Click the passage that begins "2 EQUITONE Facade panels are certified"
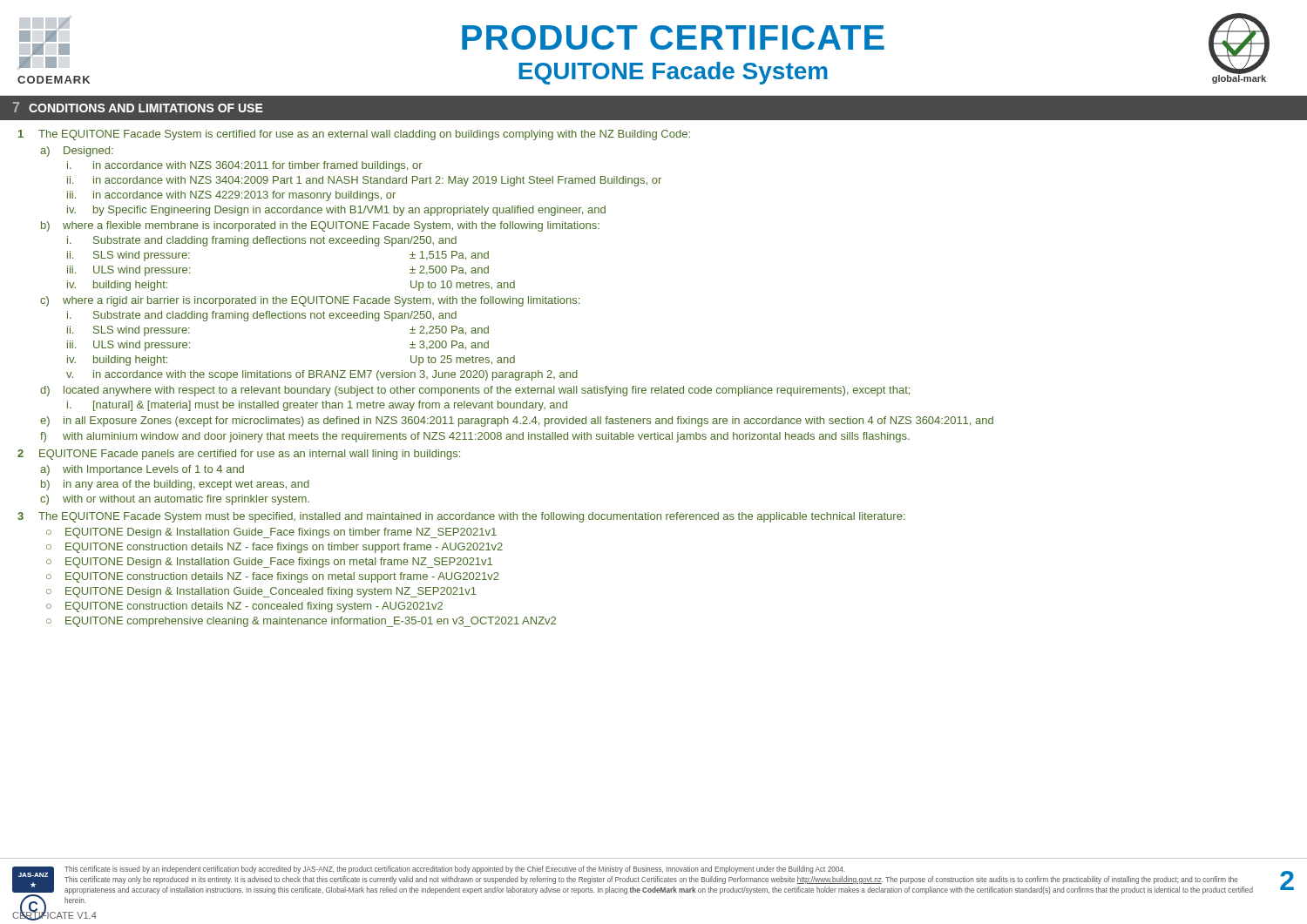The image size is (1307, 924). 239,453
